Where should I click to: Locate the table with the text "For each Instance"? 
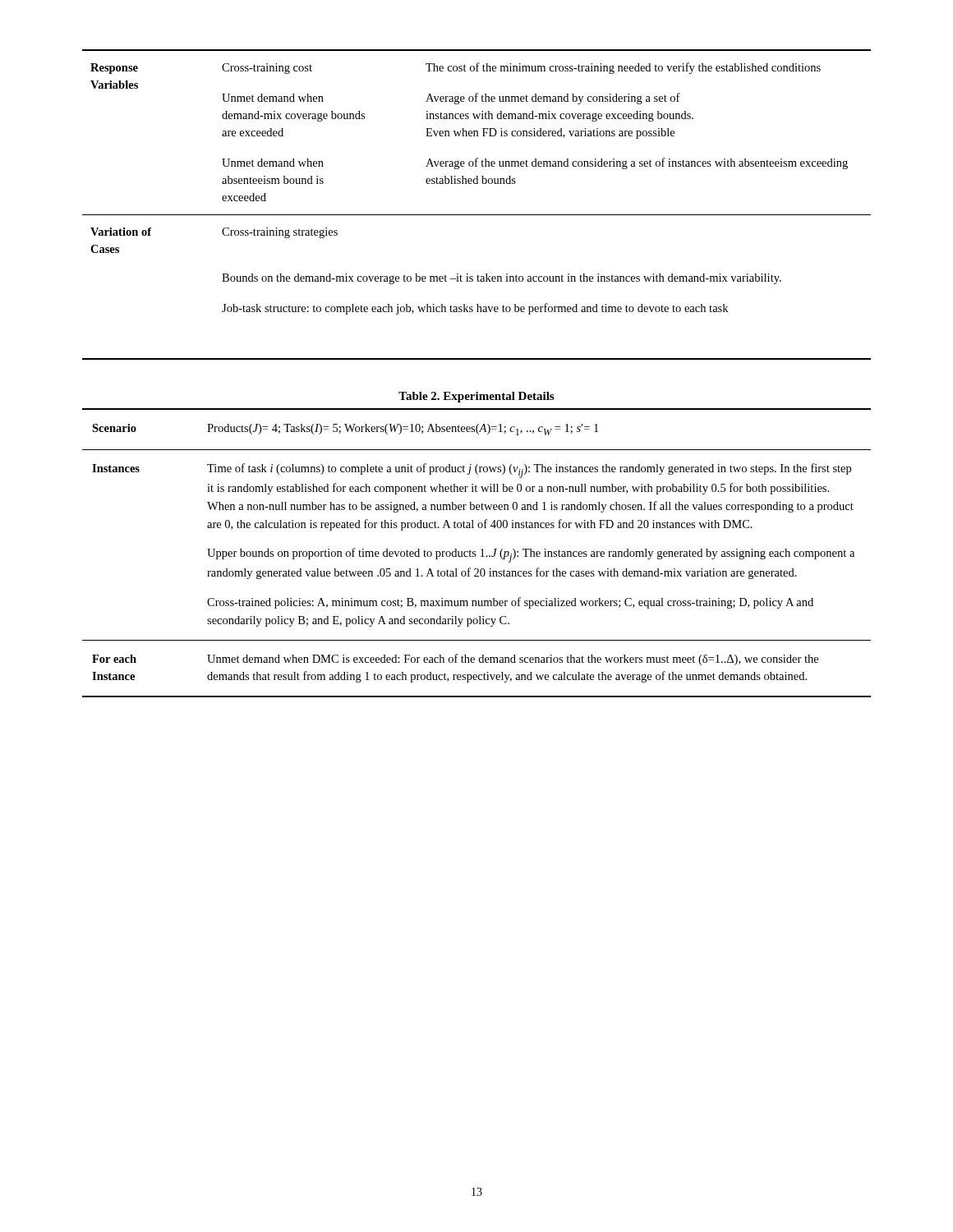point(476,553)
